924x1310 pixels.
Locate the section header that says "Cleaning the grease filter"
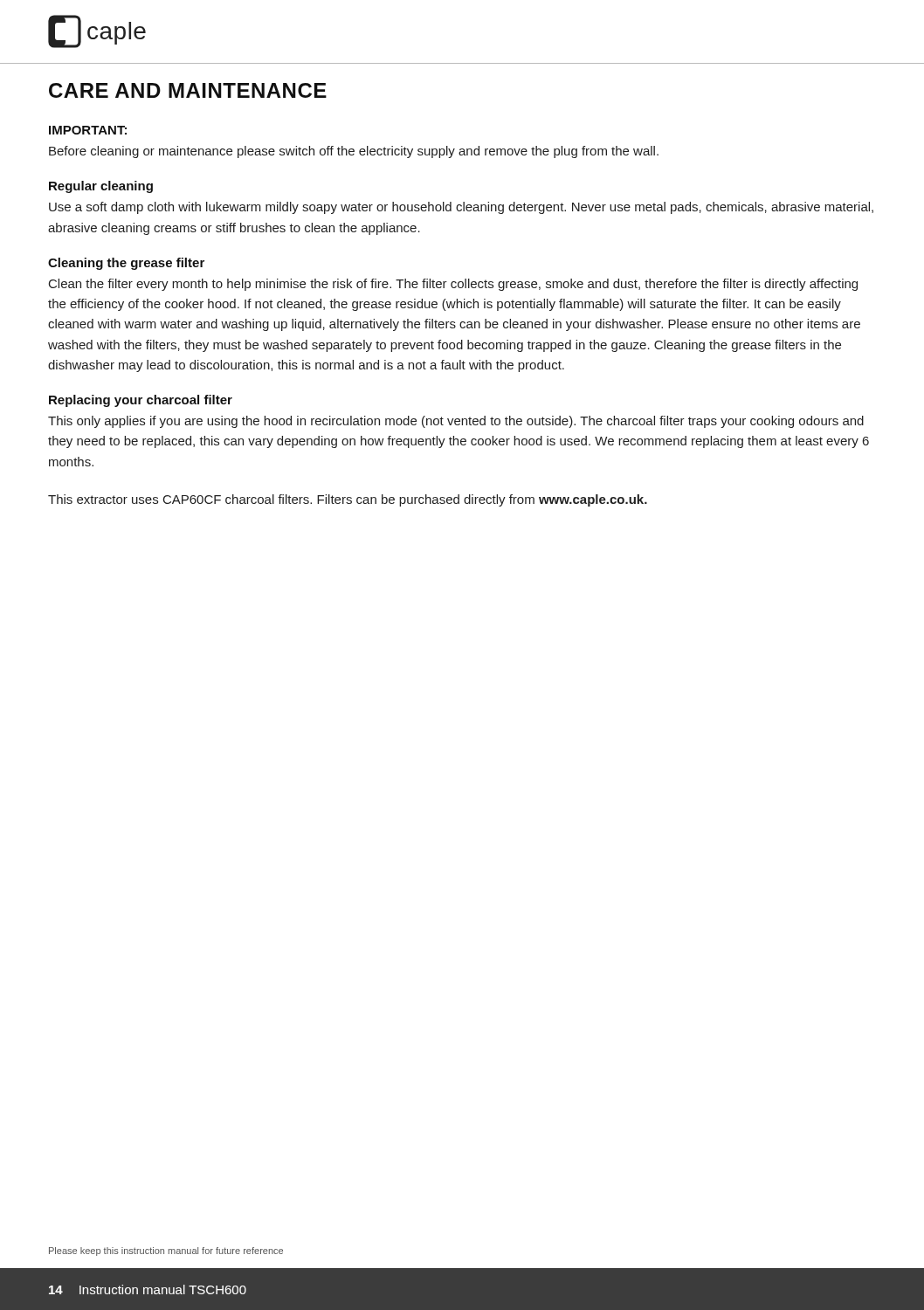tap(126, 262)
